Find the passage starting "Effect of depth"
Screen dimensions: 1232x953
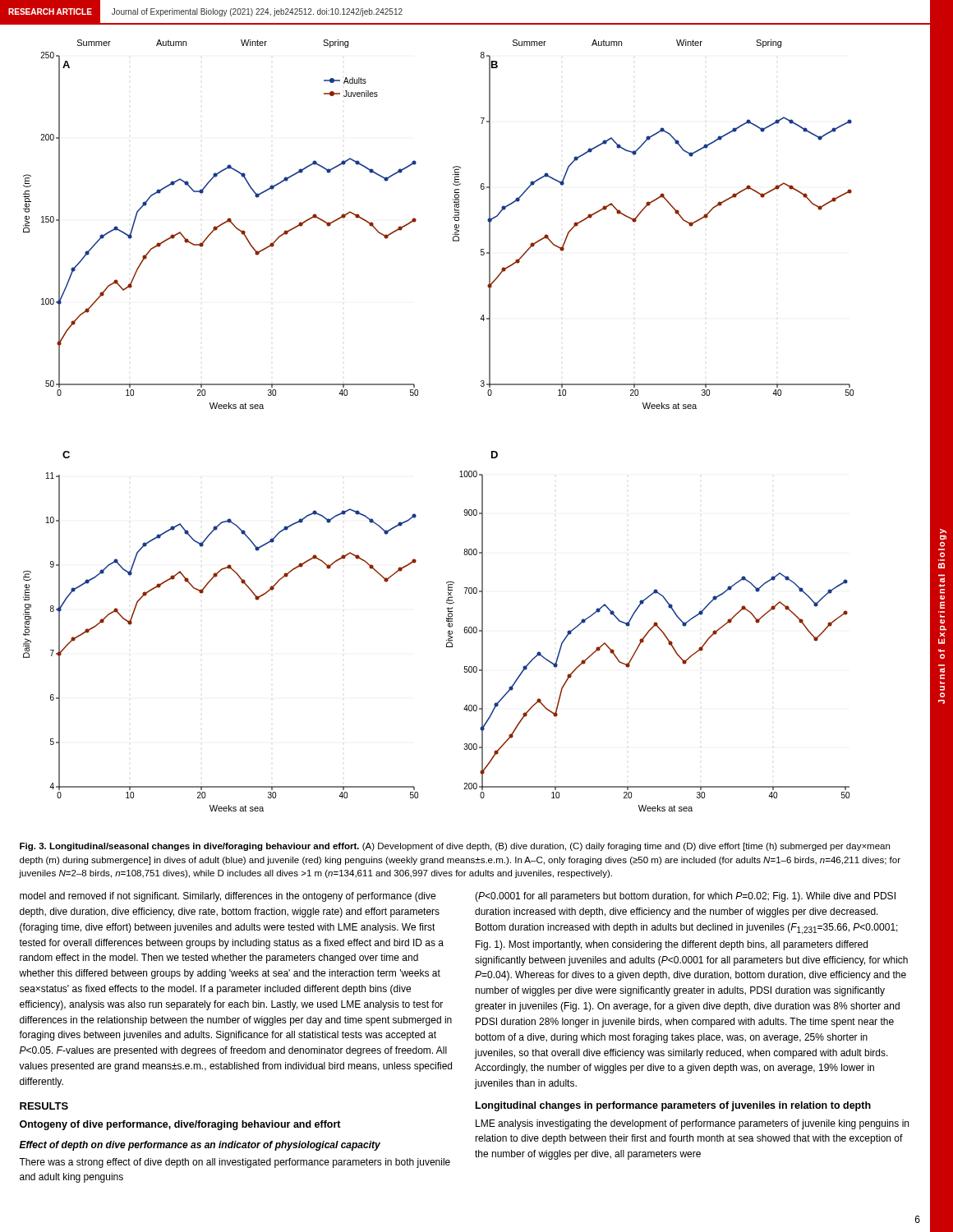200,1145
